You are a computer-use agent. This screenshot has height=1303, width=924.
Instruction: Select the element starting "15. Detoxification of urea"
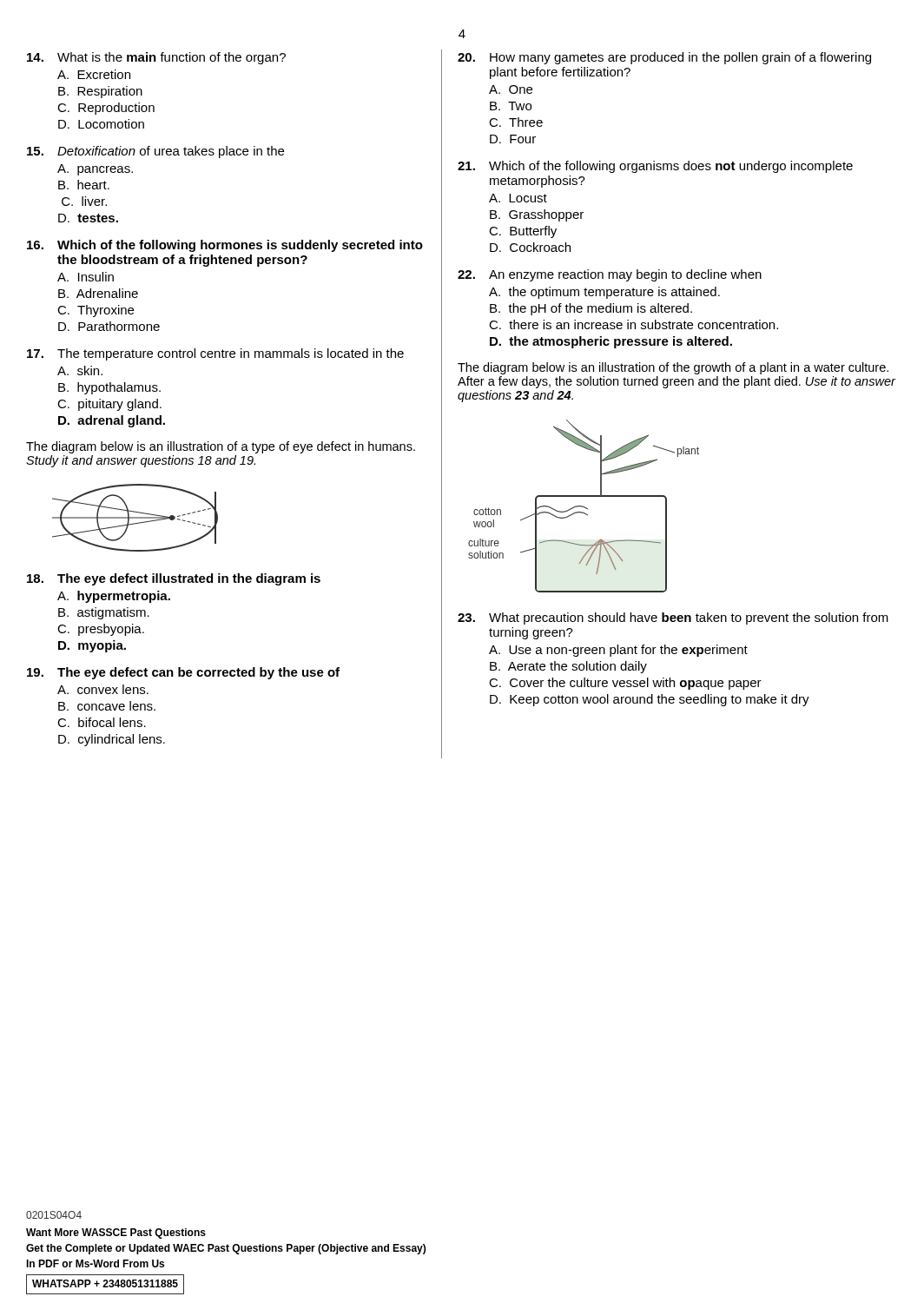(x=155, y=152)
